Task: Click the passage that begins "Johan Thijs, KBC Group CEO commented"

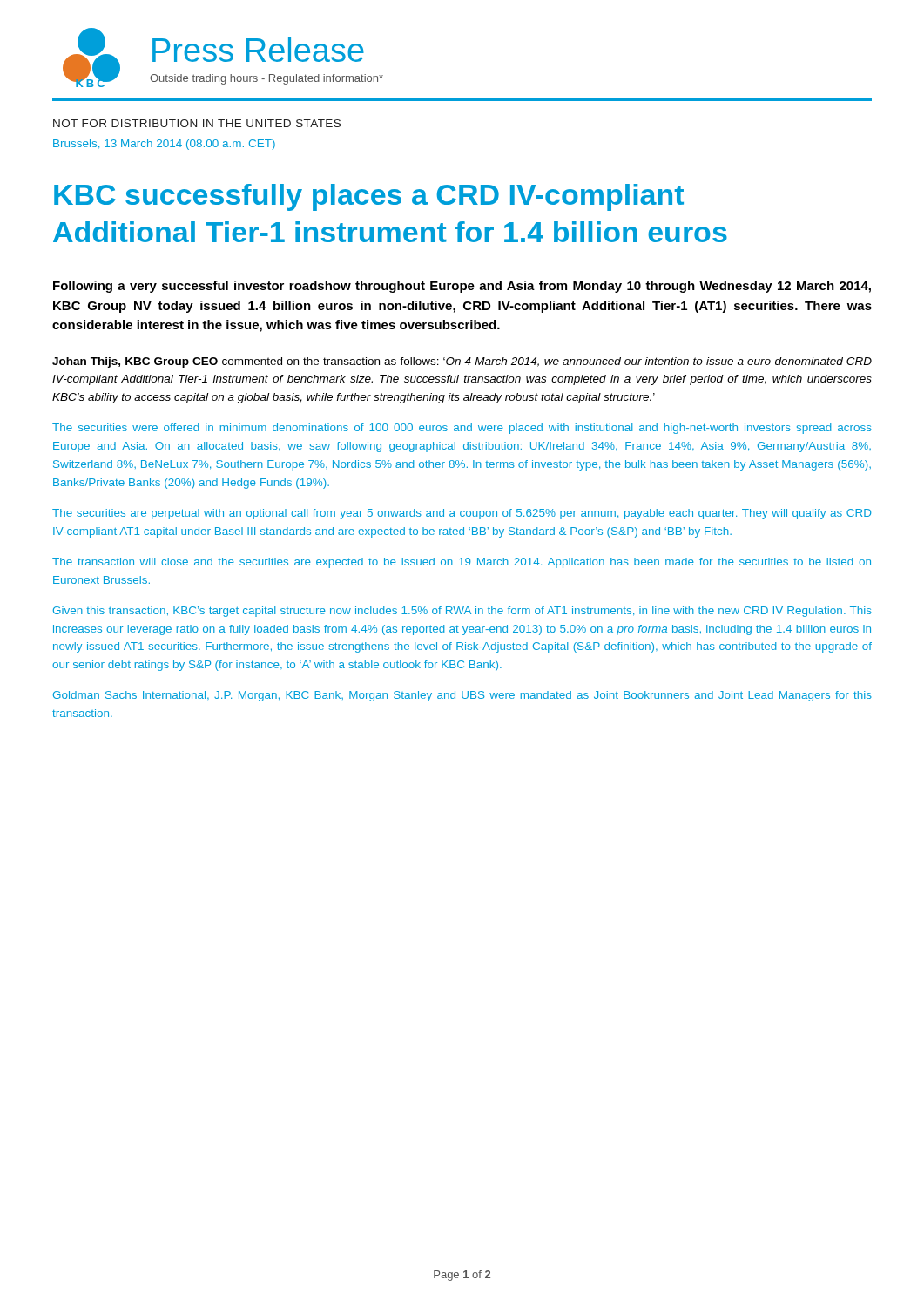Action: click(462, 379)
